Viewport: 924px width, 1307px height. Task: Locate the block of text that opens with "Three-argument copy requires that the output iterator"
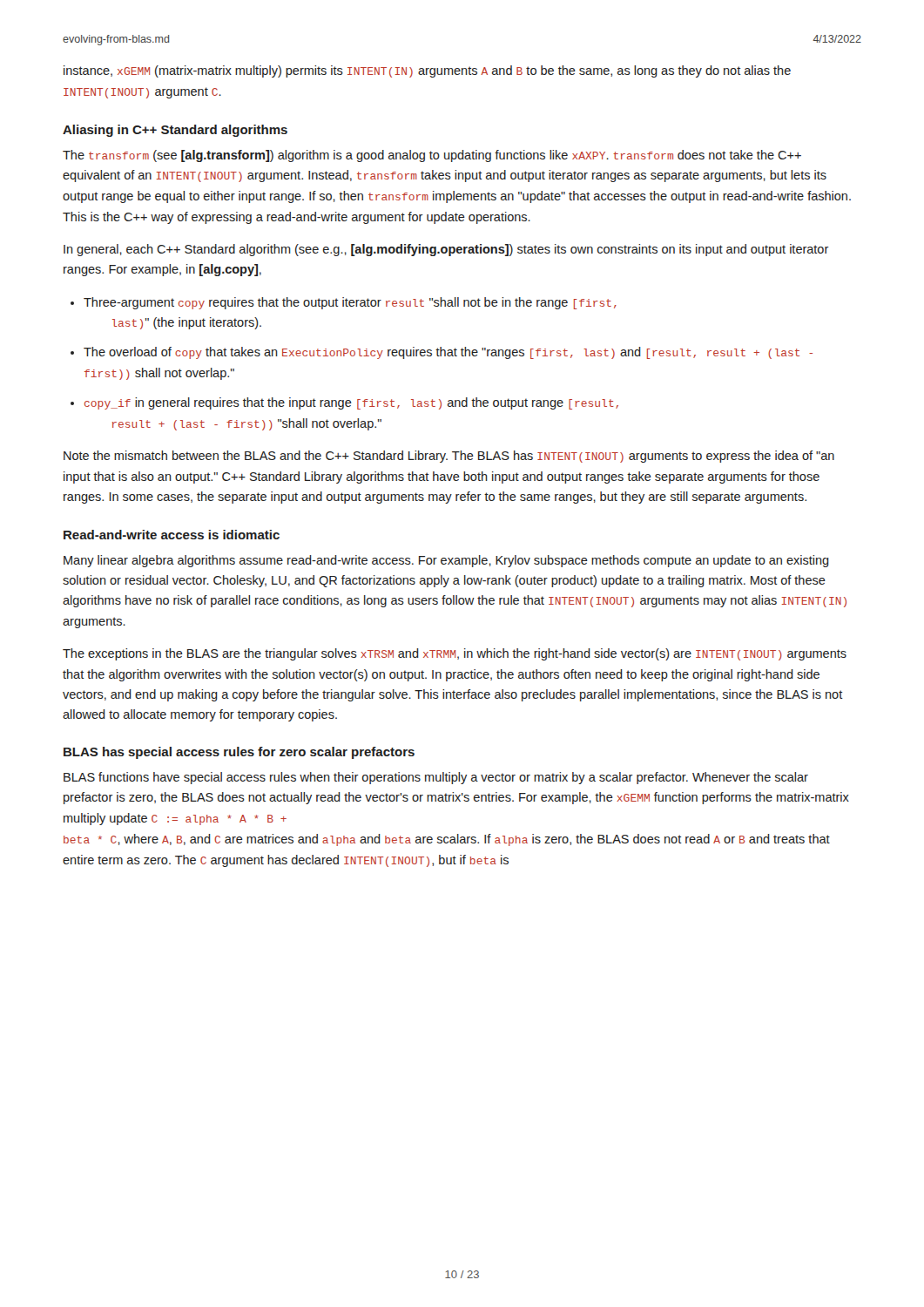[351, 313]
